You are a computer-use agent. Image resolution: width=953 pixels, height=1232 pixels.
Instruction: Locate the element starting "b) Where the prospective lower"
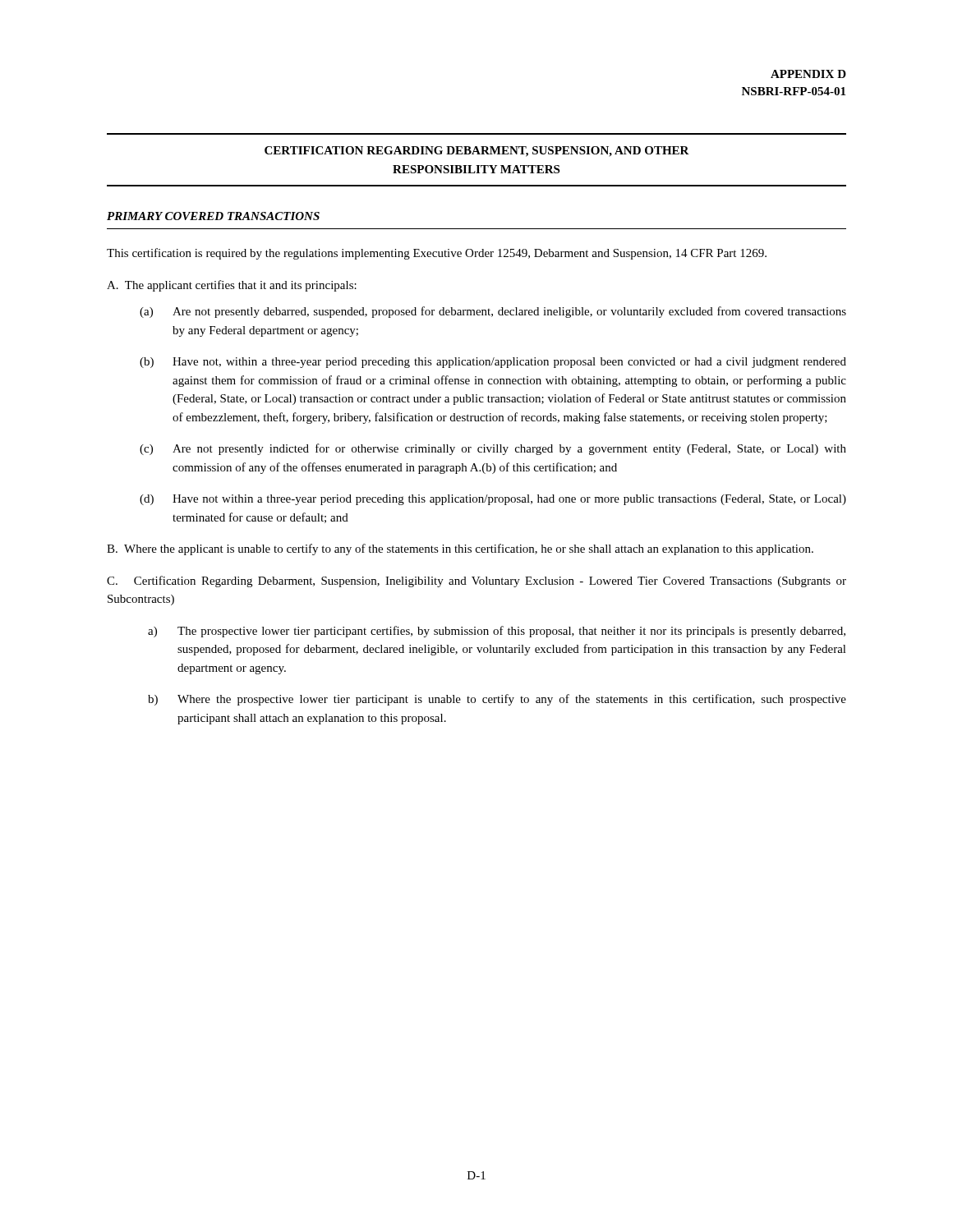[x=497, y=708]
